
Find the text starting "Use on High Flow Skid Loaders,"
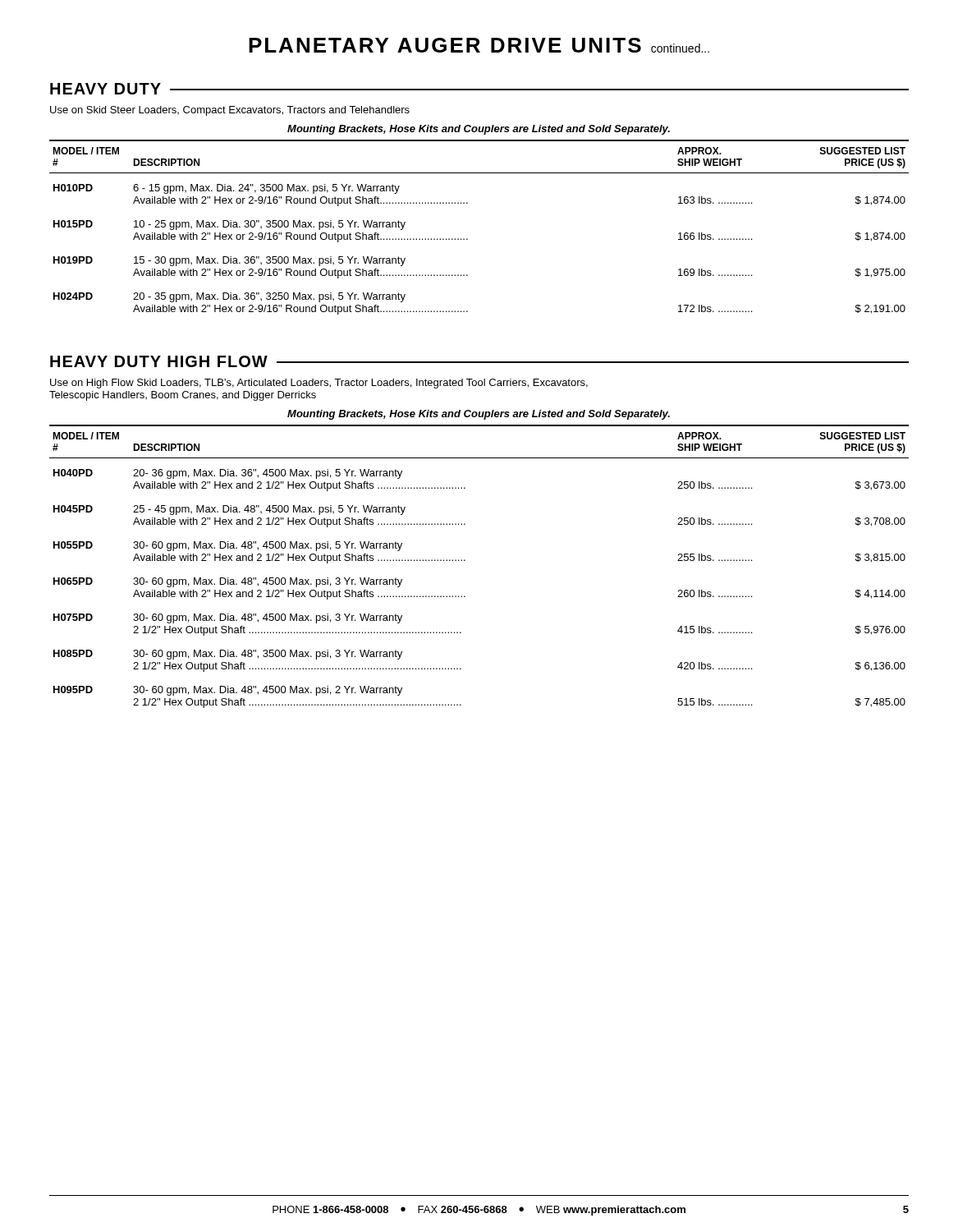[x=319, y=388]
